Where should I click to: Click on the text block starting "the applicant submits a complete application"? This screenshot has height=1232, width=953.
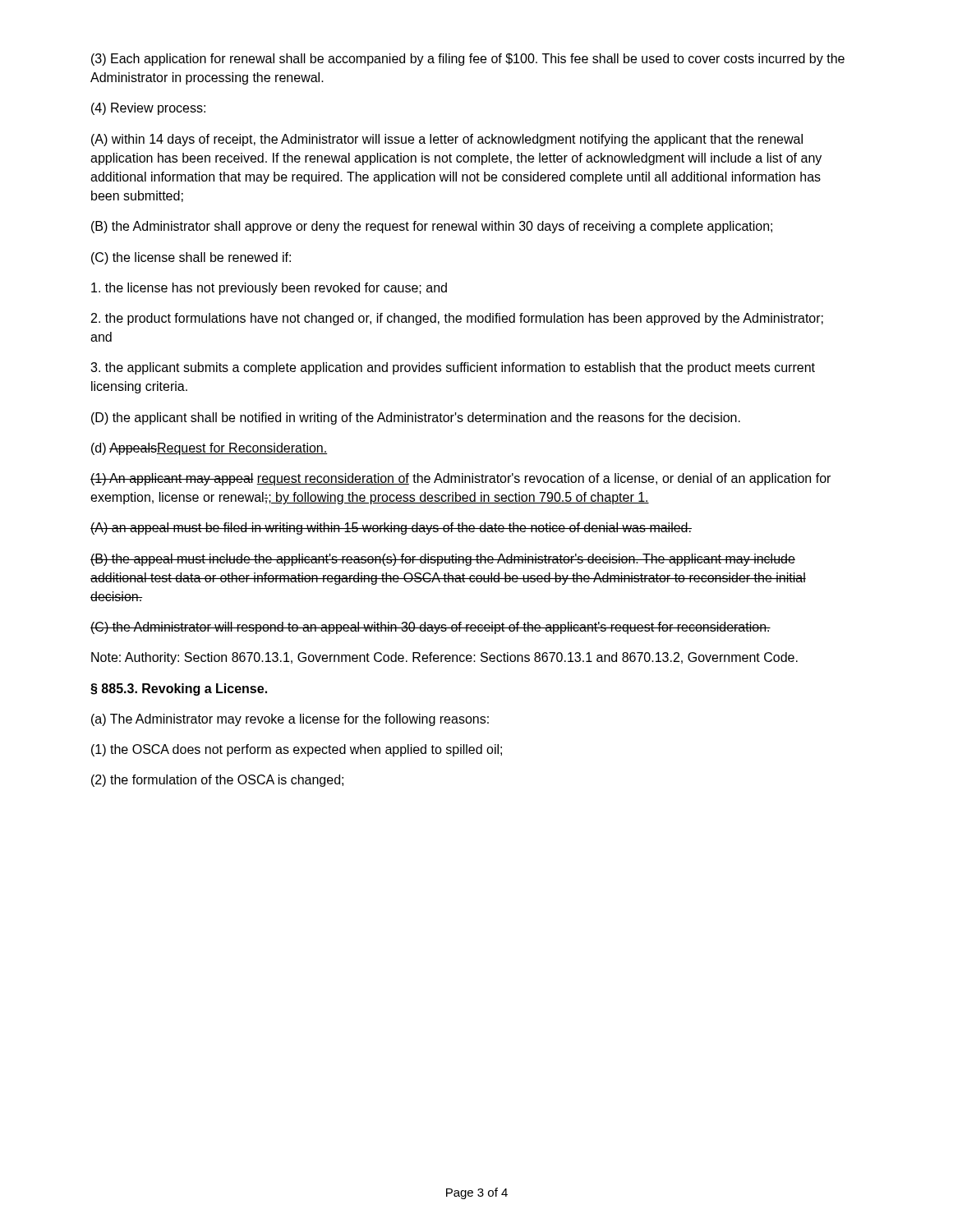[x=453, y=377]
